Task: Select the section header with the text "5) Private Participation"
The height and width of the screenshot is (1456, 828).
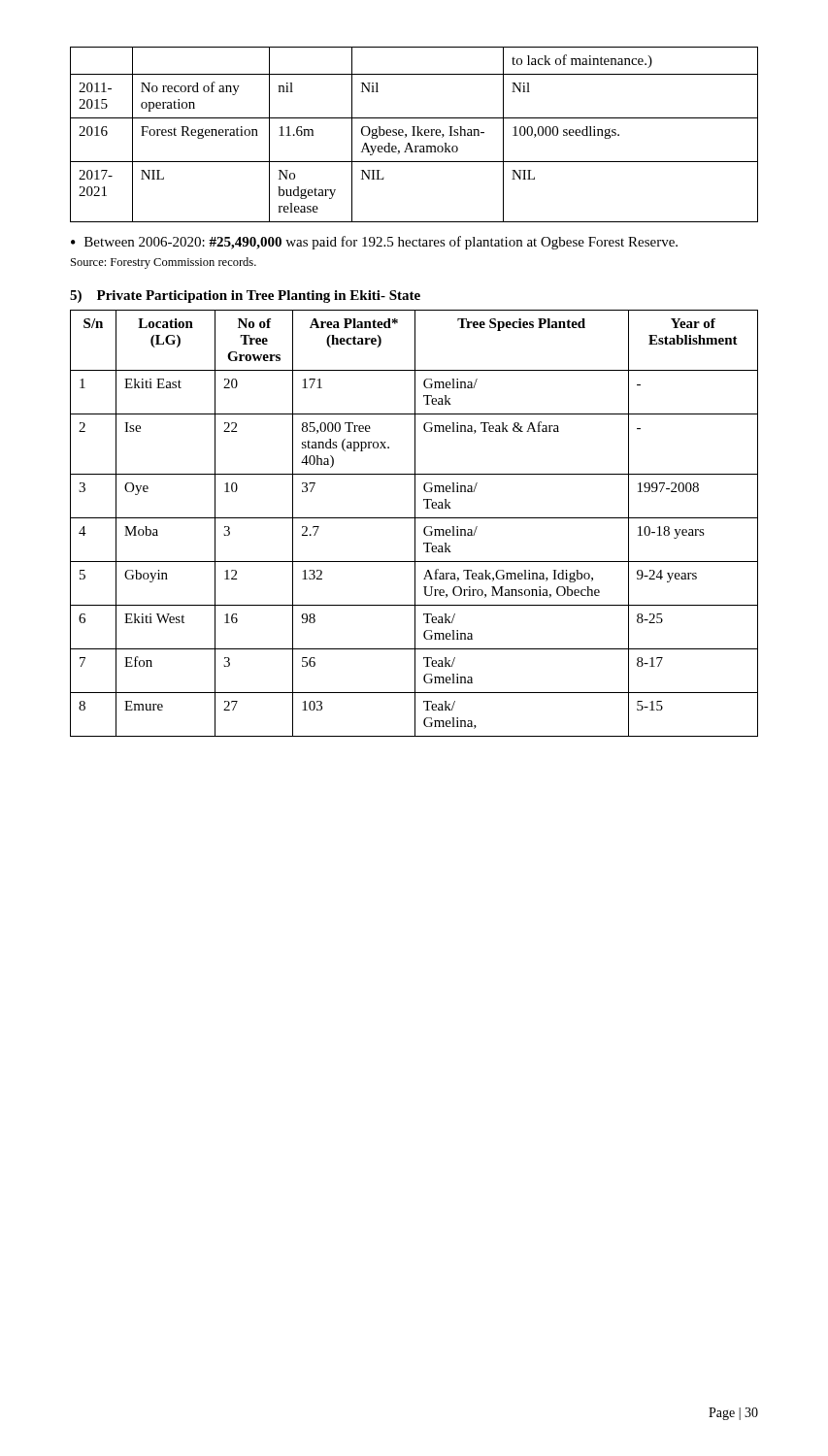Action: coord(245,295)
